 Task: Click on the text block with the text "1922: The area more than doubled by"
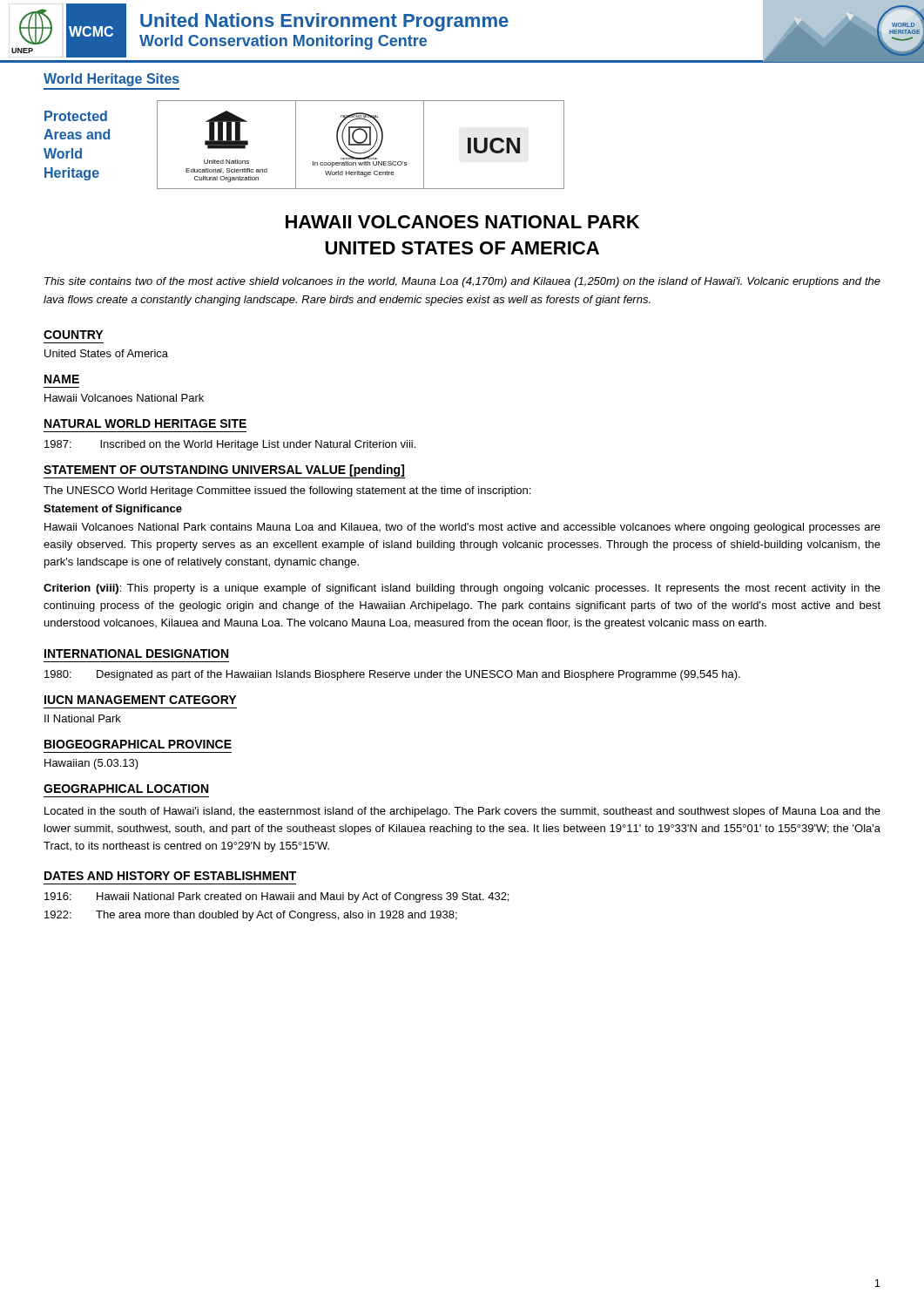(251, 914)
